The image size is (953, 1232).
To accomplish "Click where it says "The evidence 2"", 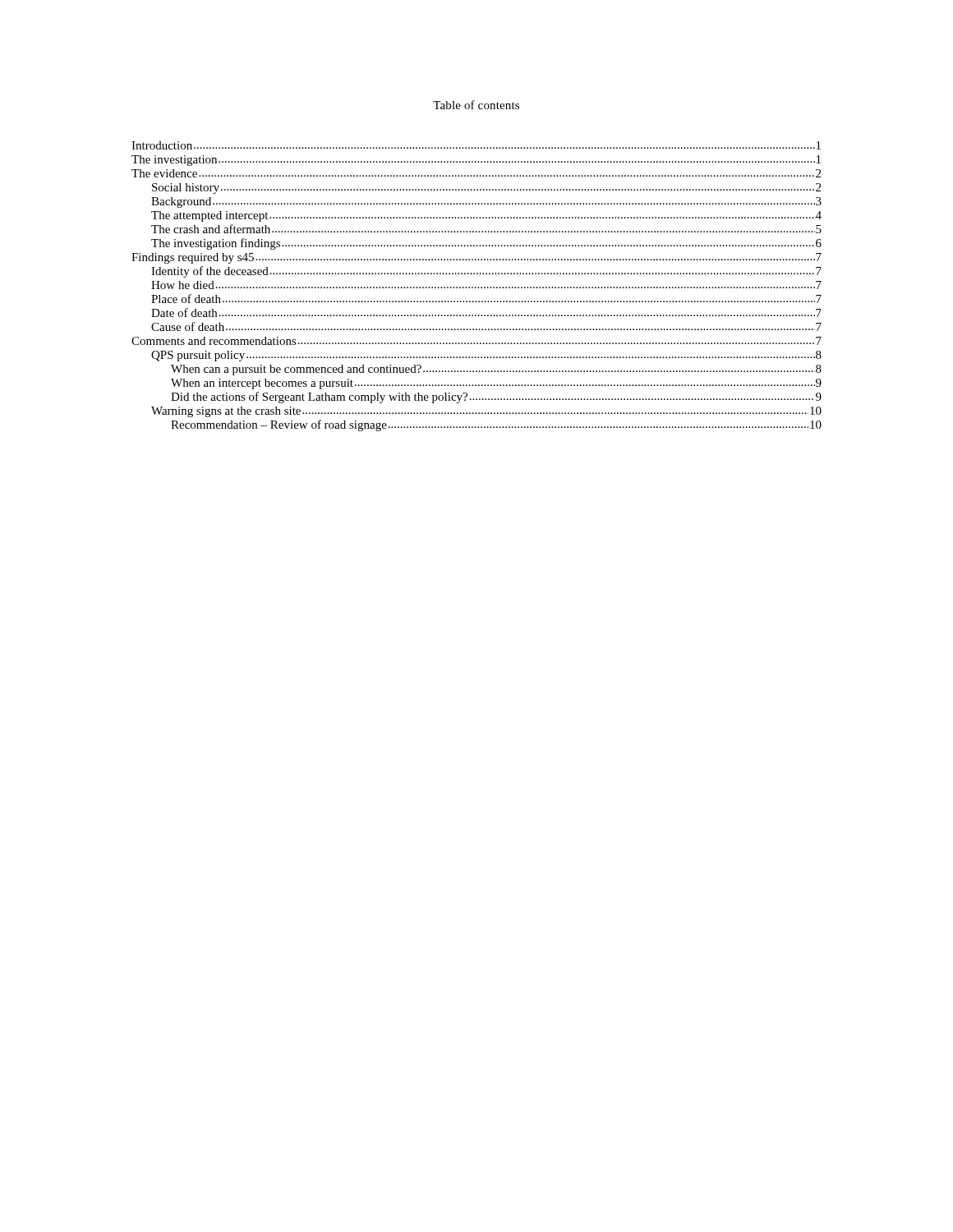I will pyautogui.click(x=476, y=174).
